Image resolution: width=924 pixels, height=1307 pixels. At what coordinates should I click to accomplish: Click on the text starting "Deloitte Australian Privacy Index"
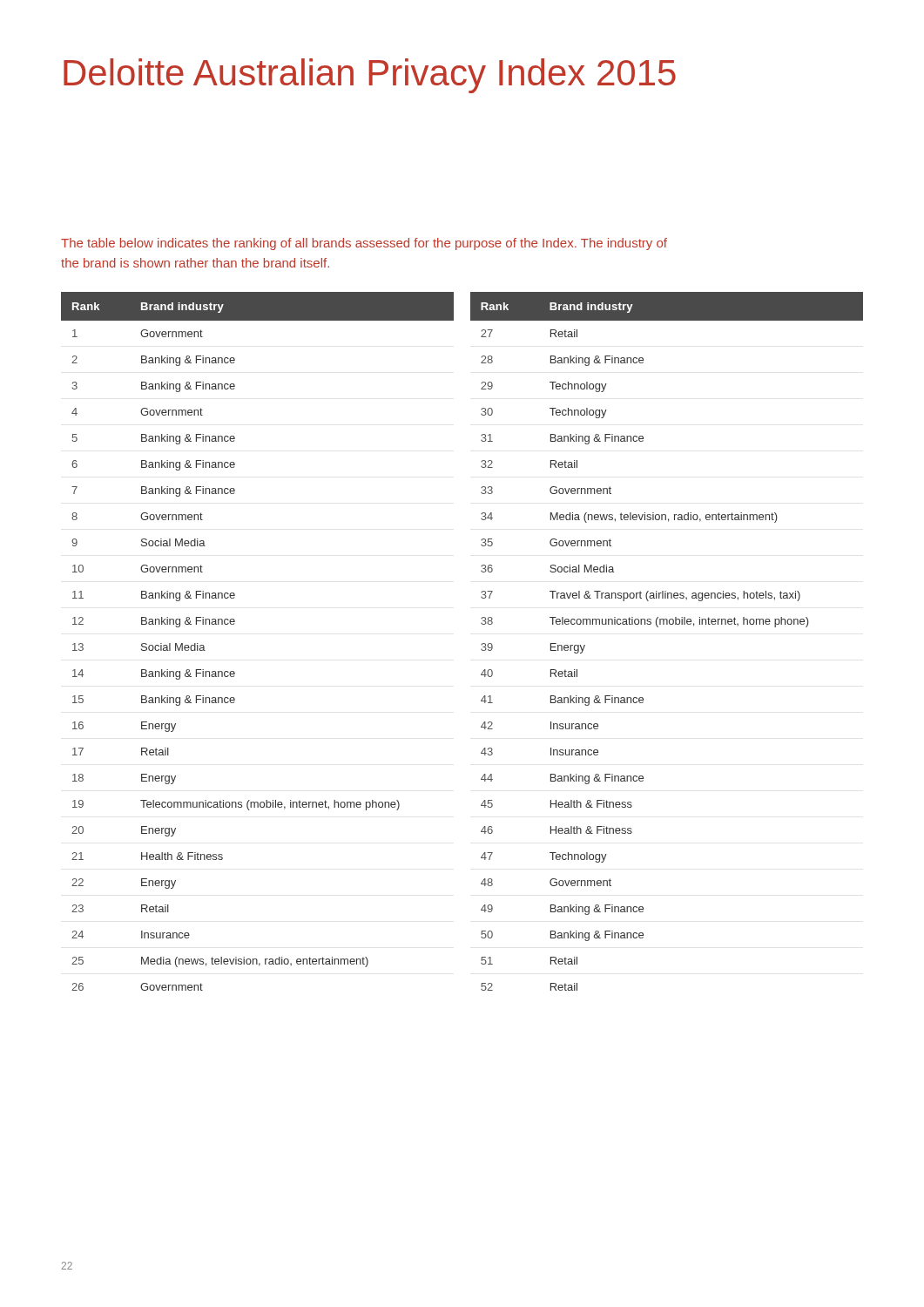click(369, 73)
